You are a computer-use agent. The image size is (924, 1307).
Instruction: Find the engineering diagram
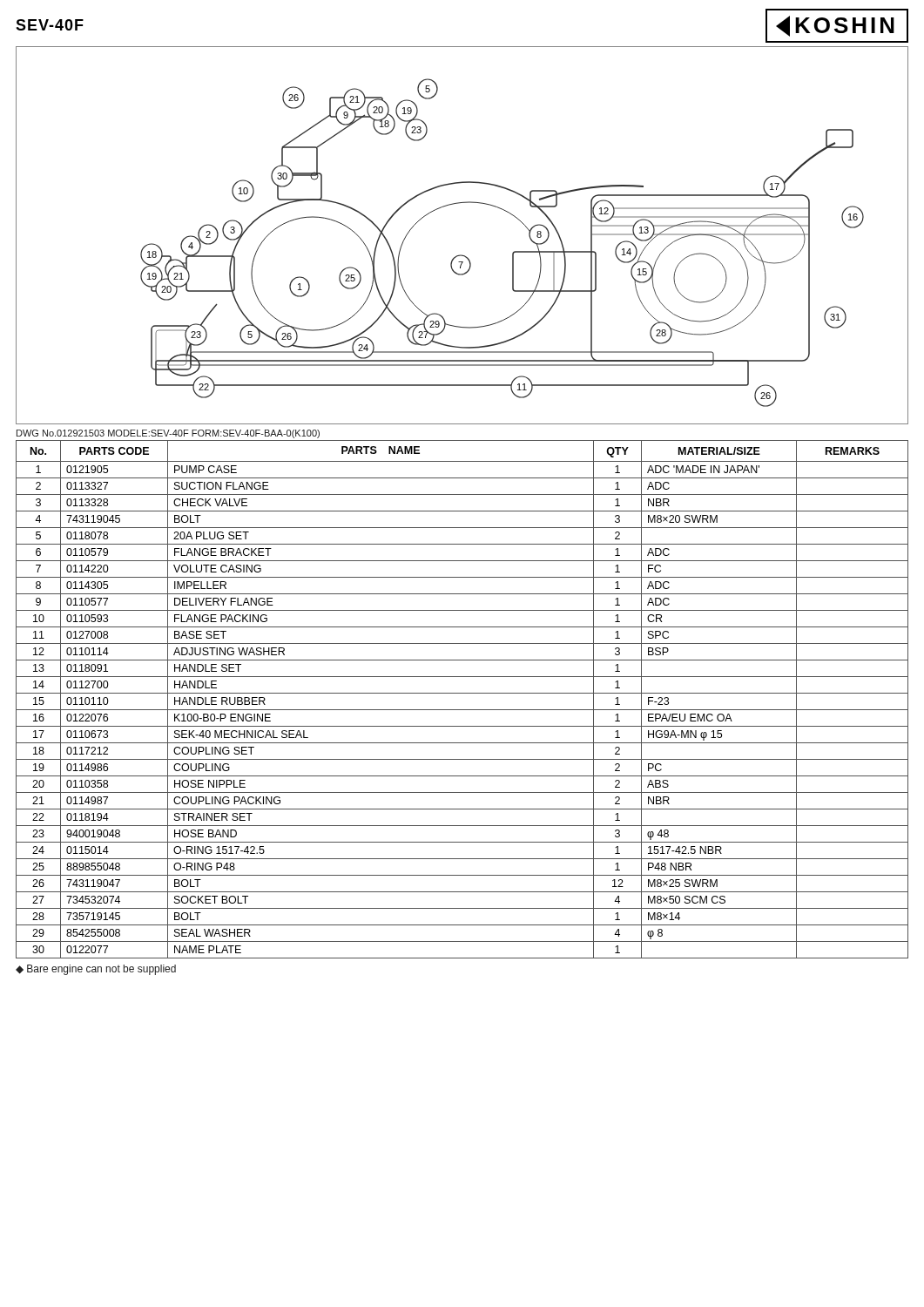tap(462, 235)
